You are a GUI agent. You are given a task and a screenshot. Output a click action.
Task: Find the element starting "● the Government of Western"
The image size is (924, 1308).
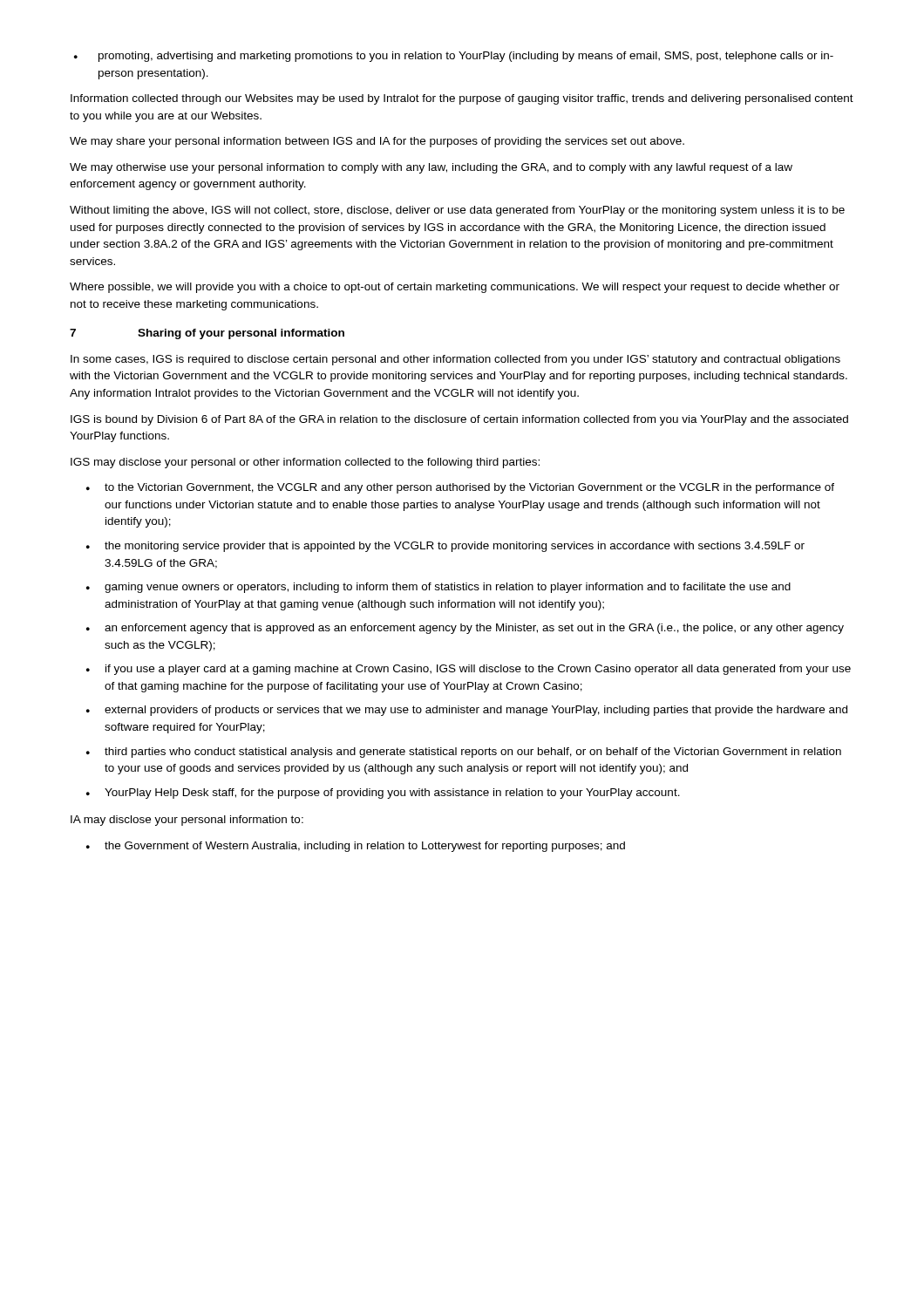click(x=470, y=845)
